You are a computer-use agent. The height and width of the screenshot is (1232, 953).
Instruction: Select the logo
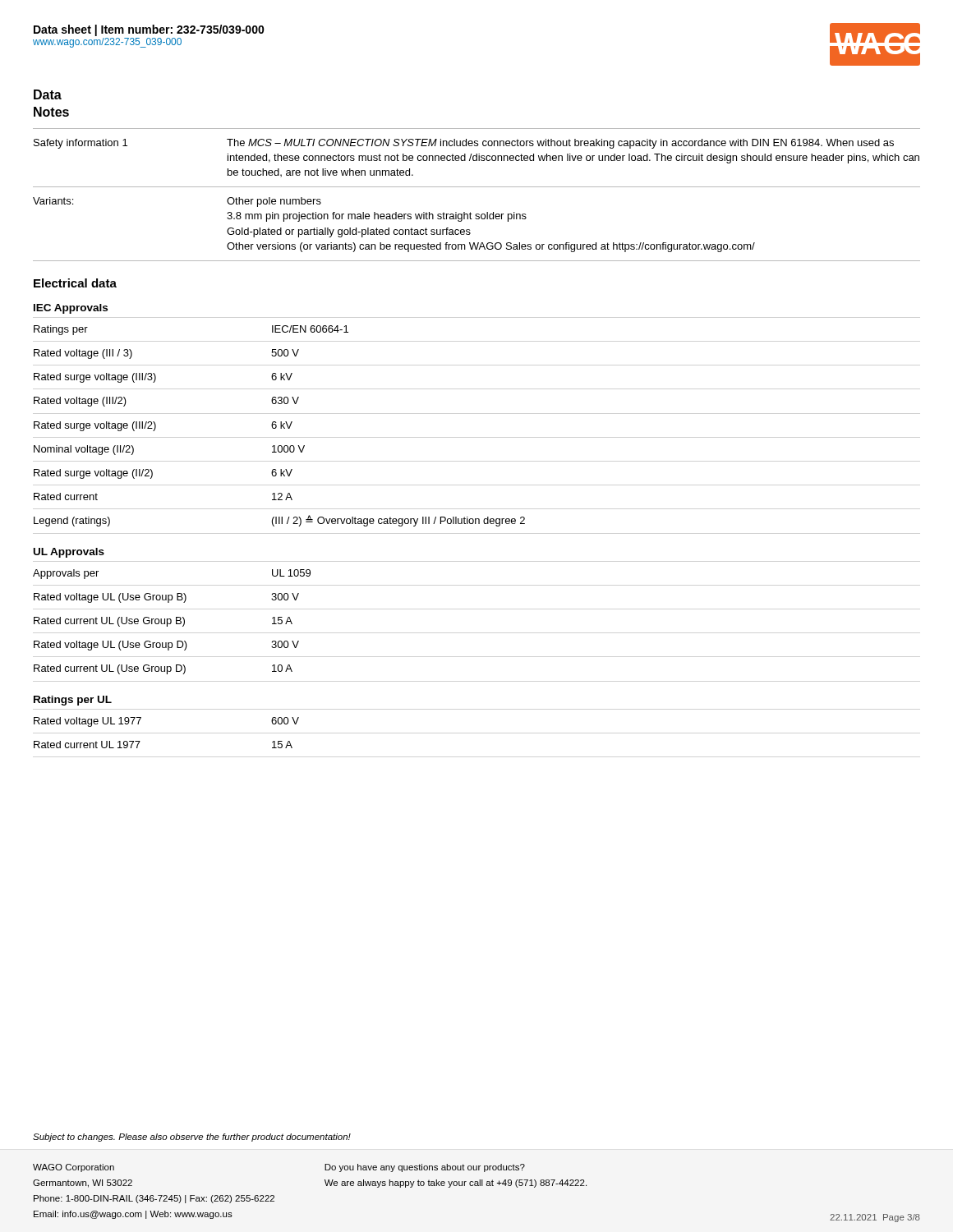(x=875, y=44)
